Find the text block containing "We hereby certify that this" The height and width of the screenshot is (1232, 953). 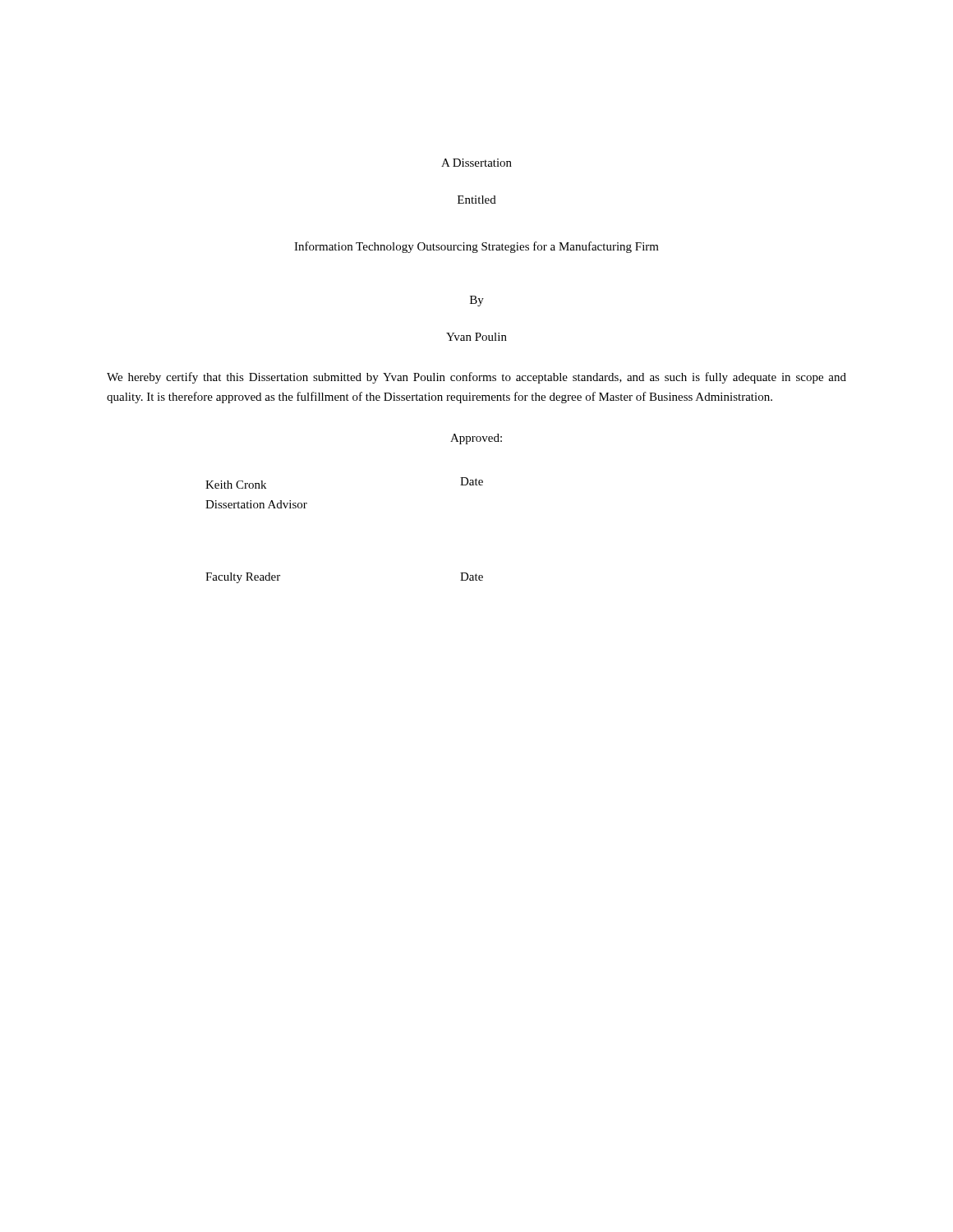click(476, 387)
